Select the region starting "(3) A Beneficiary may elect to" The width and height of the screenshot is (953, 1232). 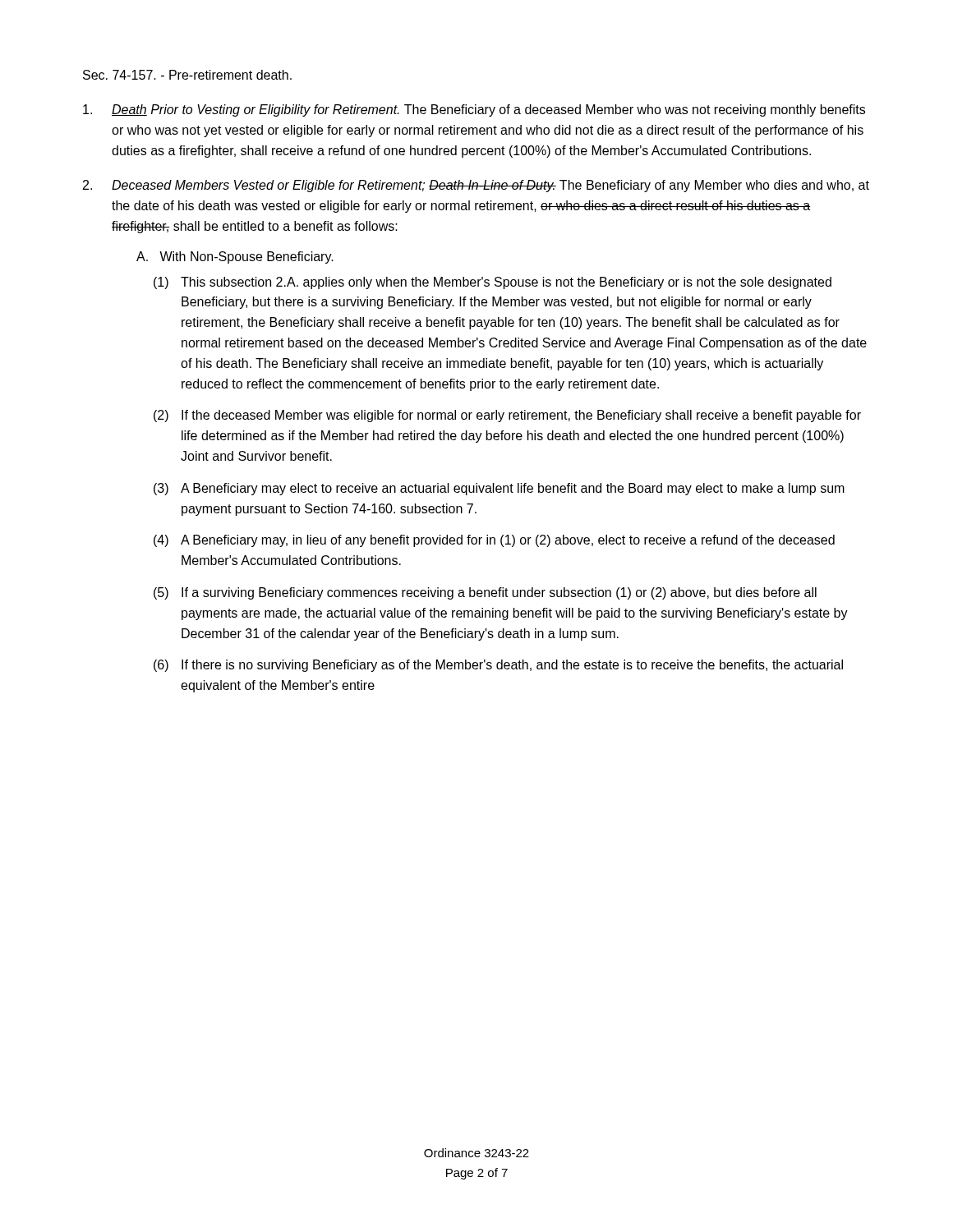tap(512, 499)
